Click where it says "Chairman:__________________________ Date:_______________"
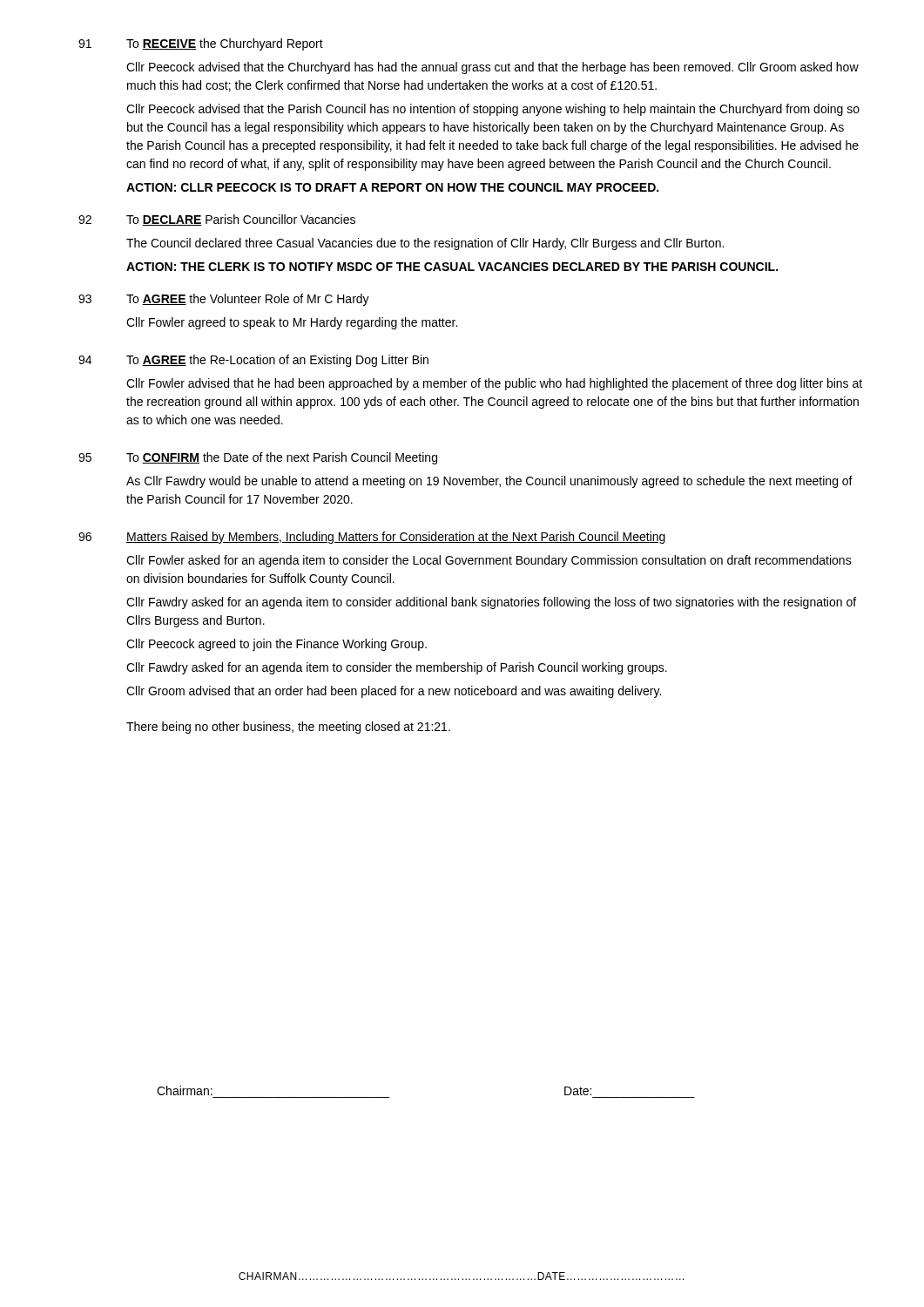This screenshot has height=1307, width=924. [x=183, y=1090]
